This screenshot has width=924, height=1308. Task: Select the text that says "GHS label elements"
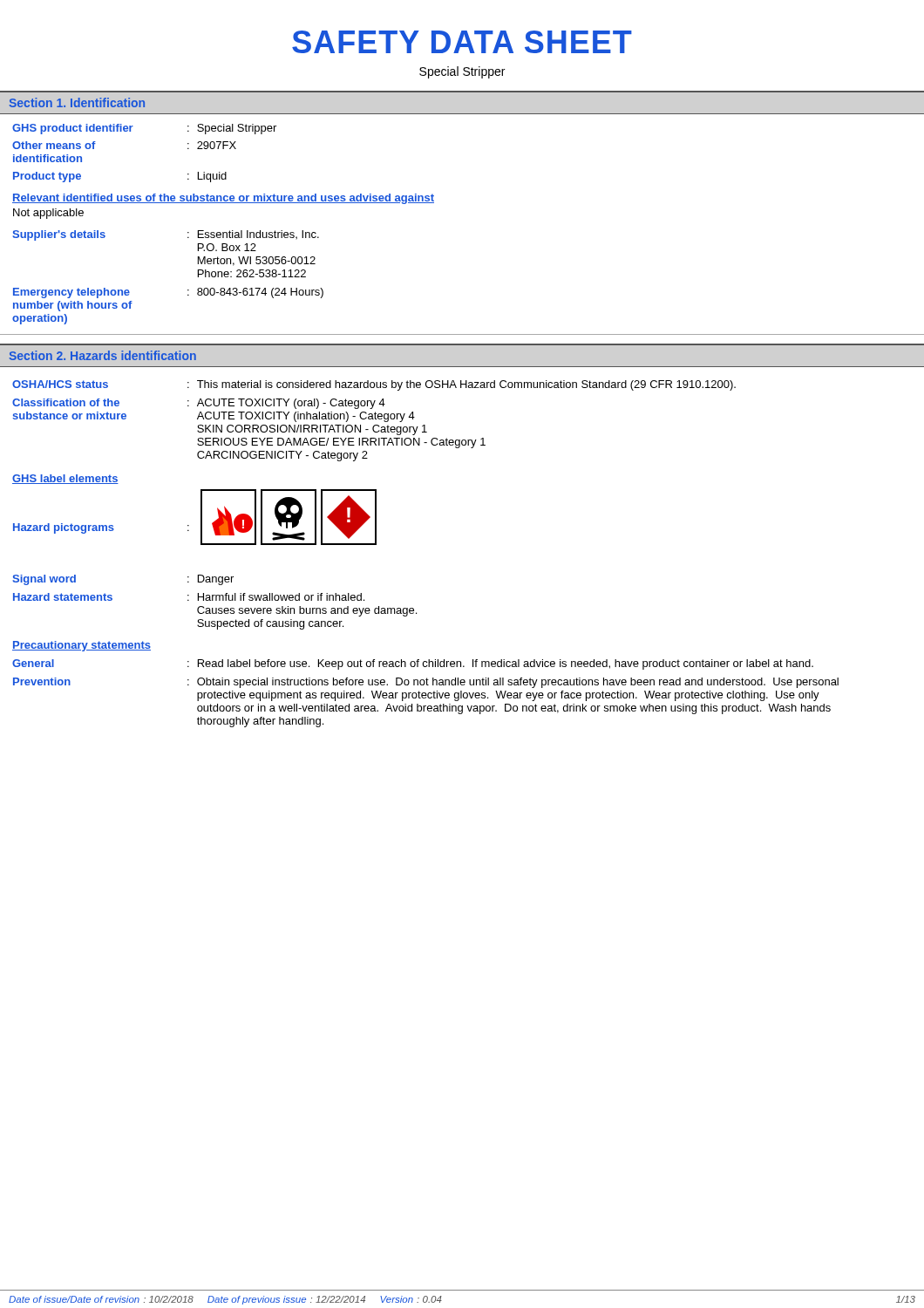click(65, 479)
